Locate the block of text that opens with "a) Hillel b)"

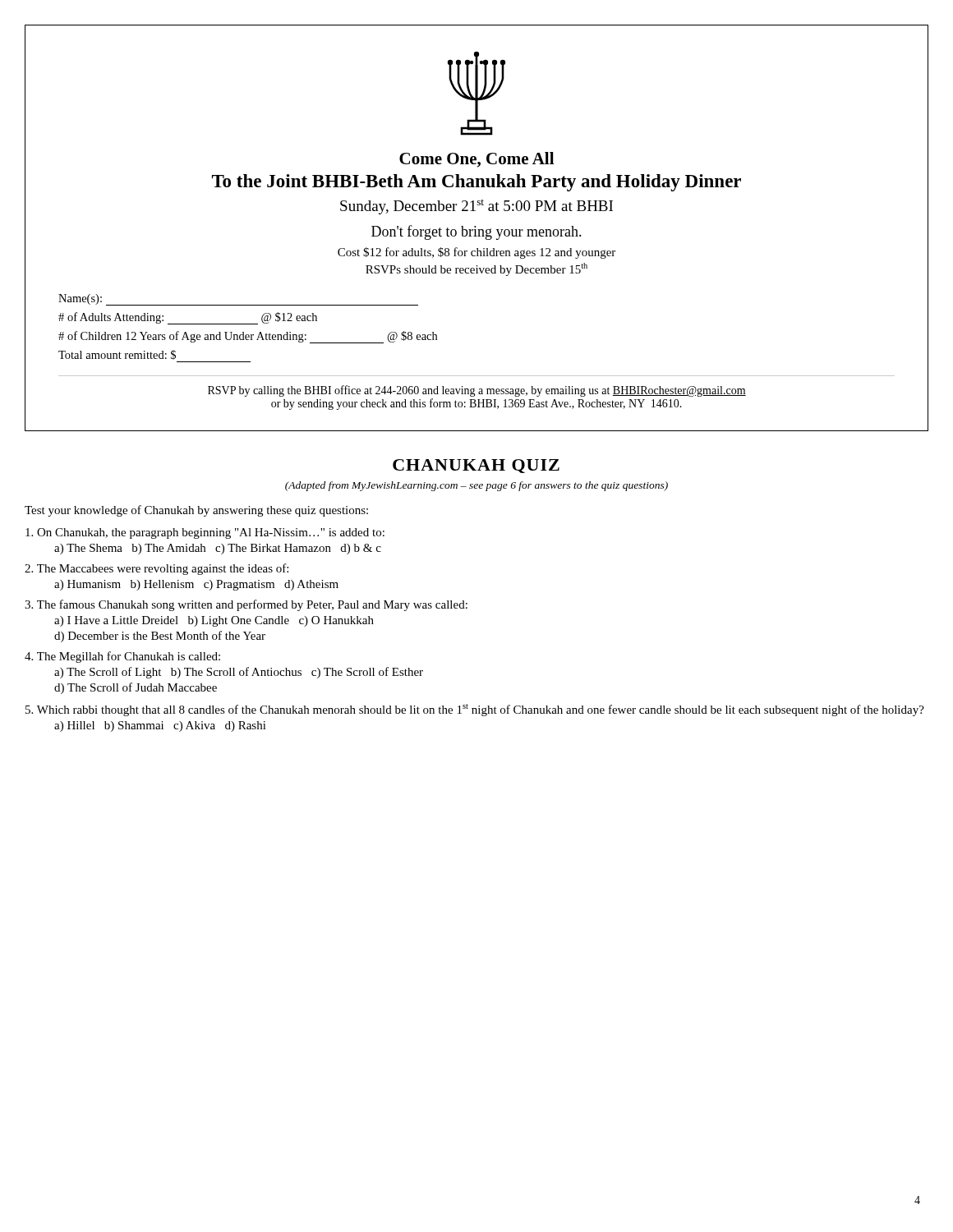point(160,726)
